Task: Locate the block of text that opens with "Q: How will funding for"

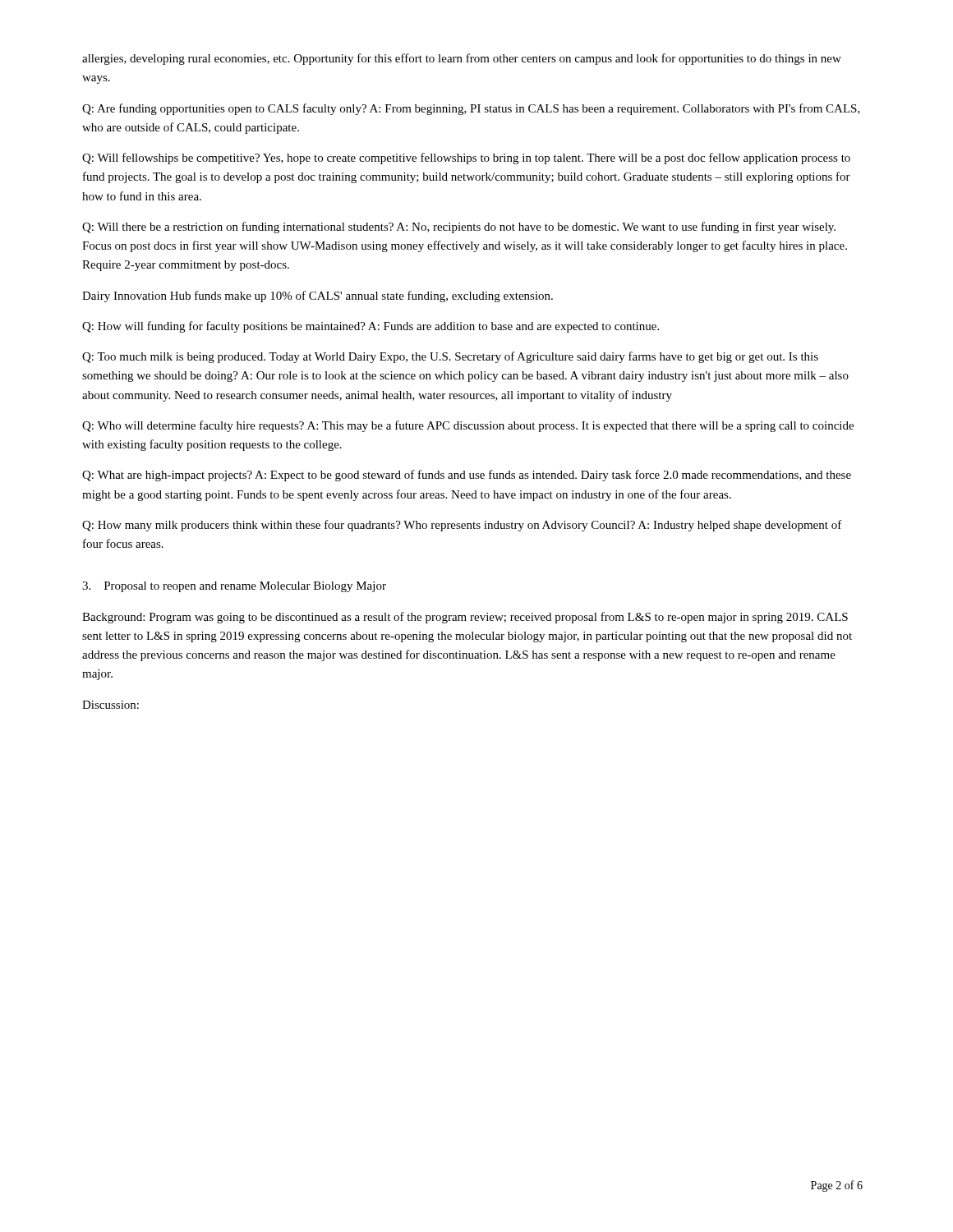Action: click(371, 326)
